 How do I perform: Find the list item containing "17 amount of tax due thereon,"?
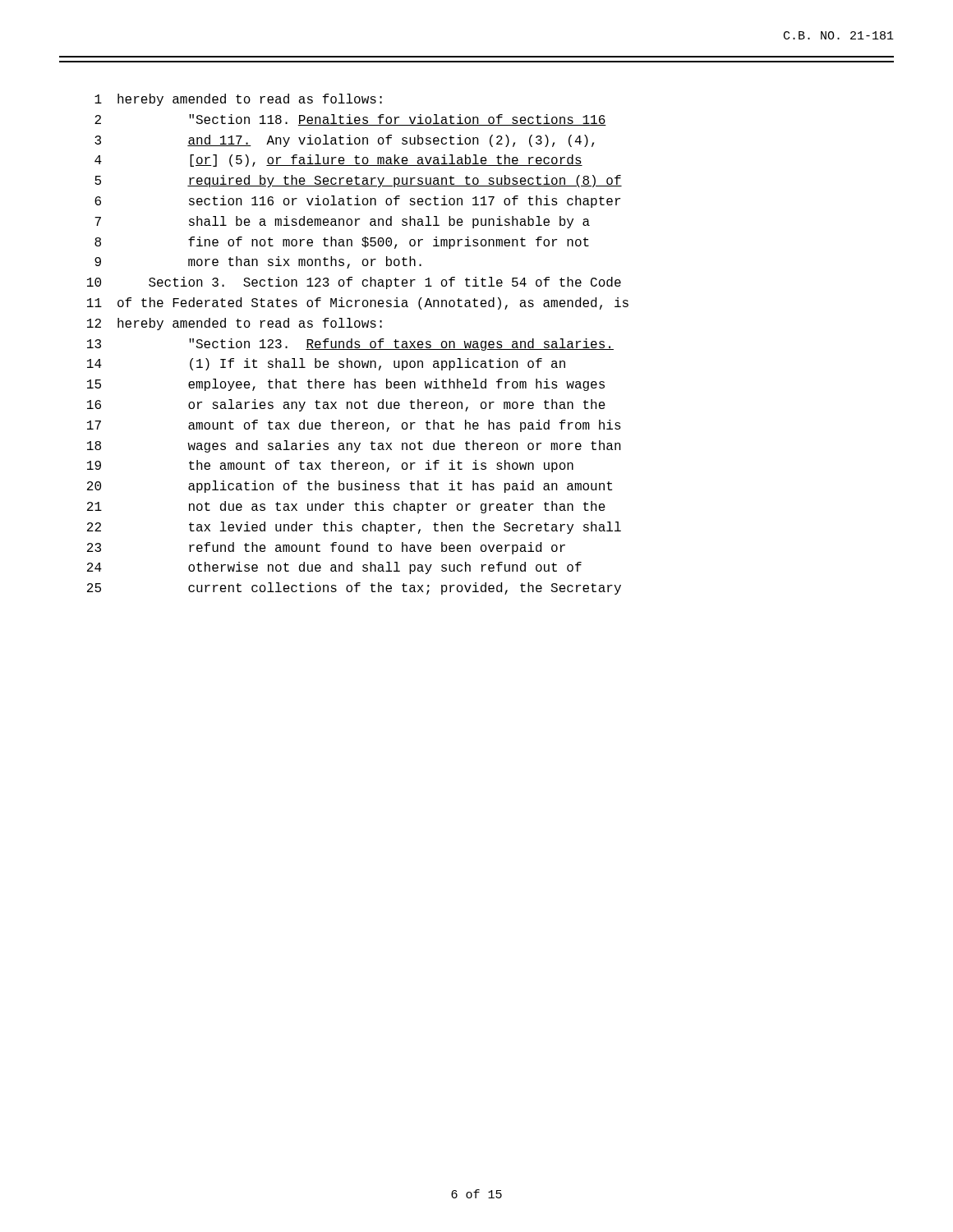coord(476,426)
